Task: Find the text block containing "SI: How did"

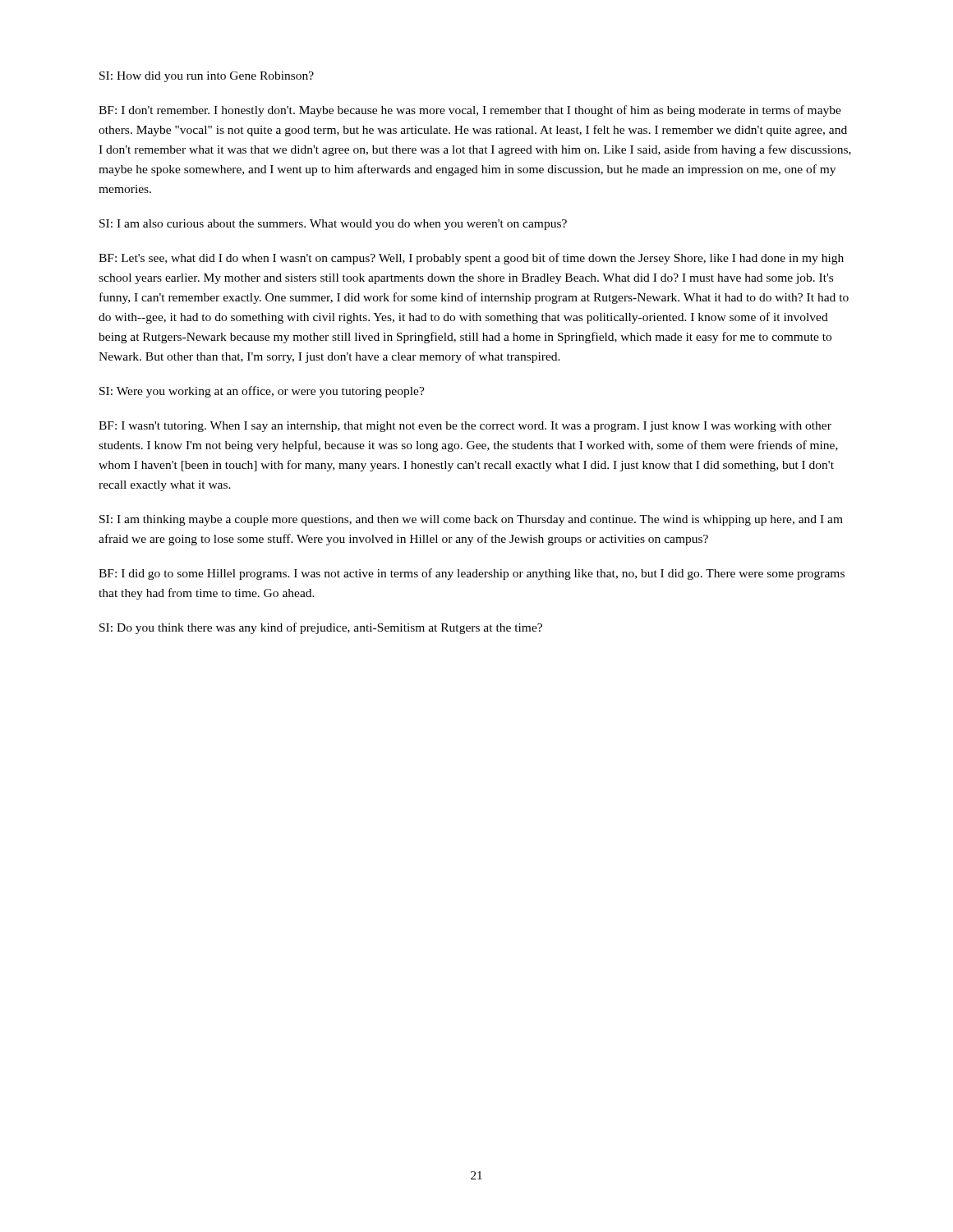Action: tap(206, 75)
